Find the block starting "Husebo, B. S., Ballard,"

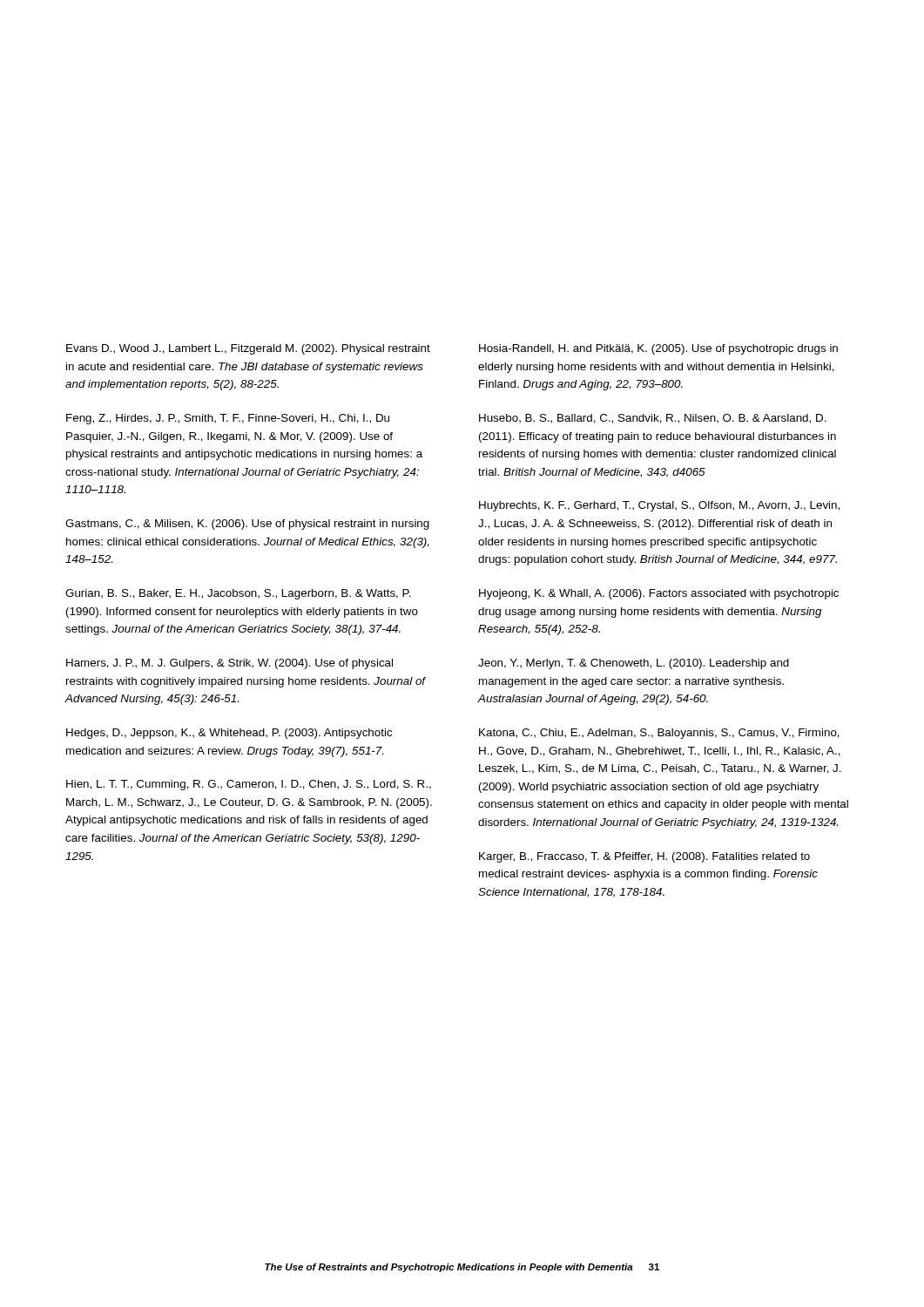pos(657,445)
